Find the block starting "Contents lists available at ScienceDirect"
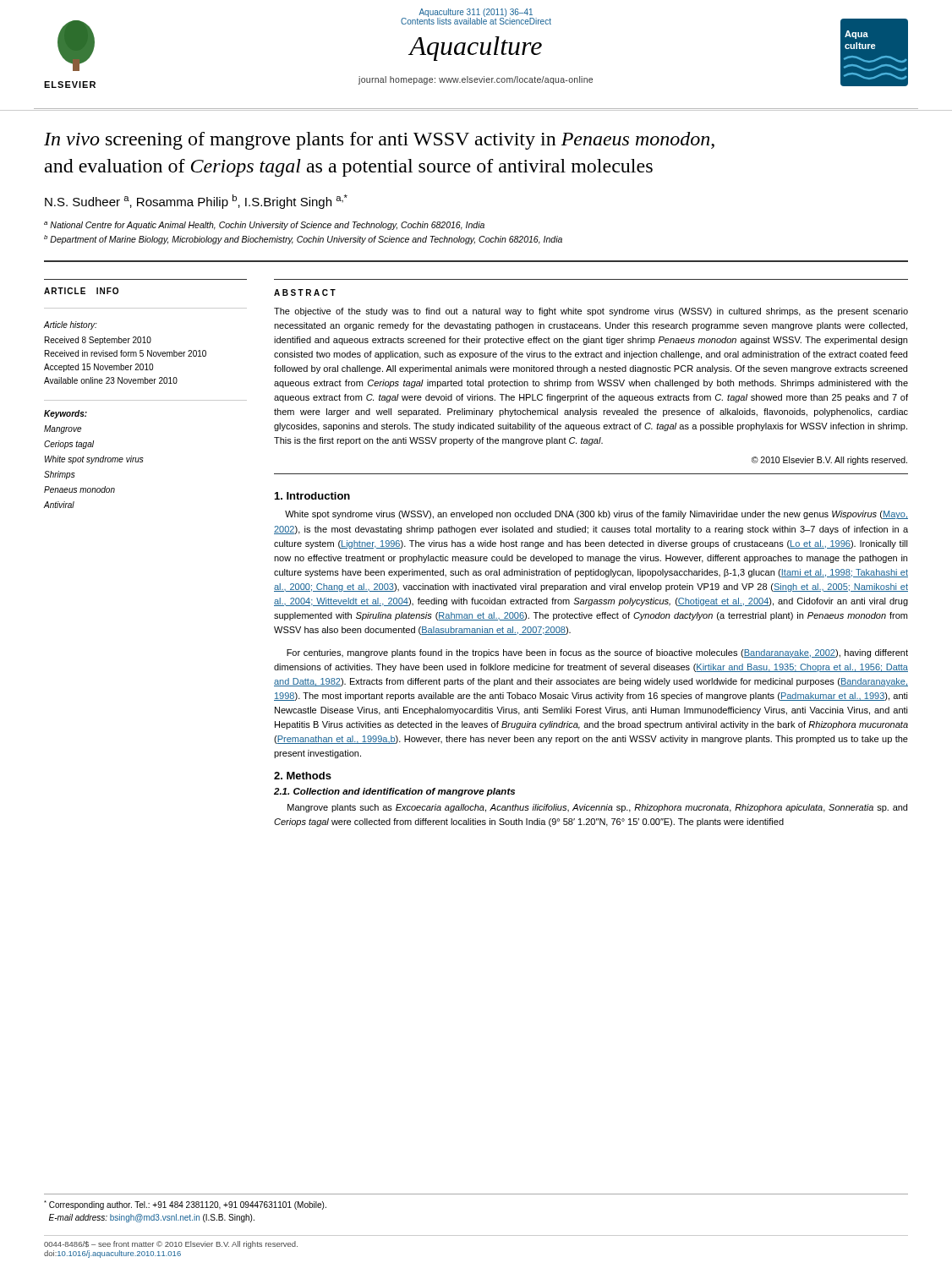This screenshot has height=1268, width=952. (x=476, y=22)
